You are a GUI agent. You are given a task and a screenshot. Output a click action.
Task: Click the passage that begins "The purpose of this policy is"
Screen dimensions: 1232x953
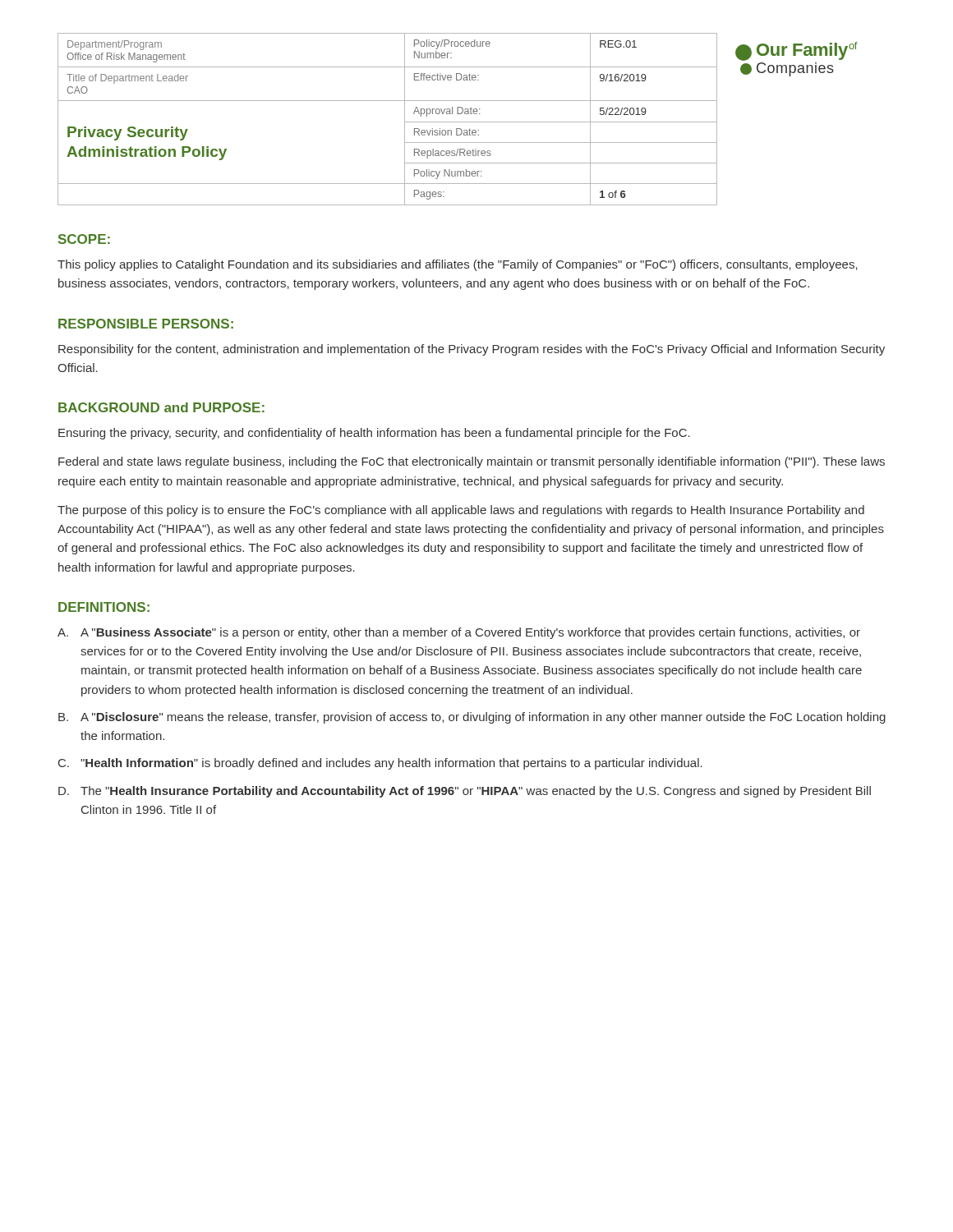tap(471, 538)
